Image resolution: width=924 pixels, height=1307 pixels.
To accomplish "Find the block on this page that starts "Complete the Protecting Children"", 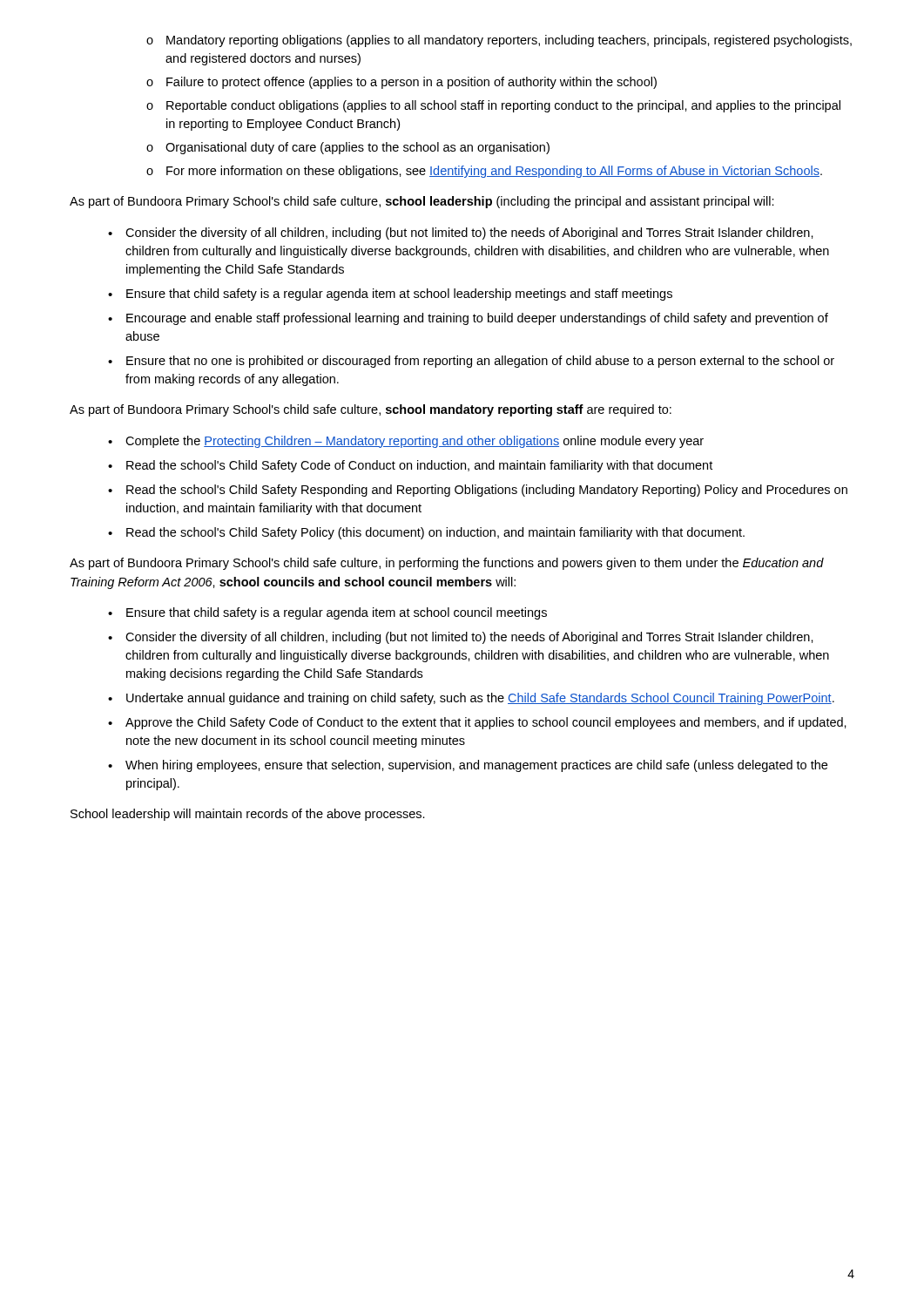I will pos(415,441).
